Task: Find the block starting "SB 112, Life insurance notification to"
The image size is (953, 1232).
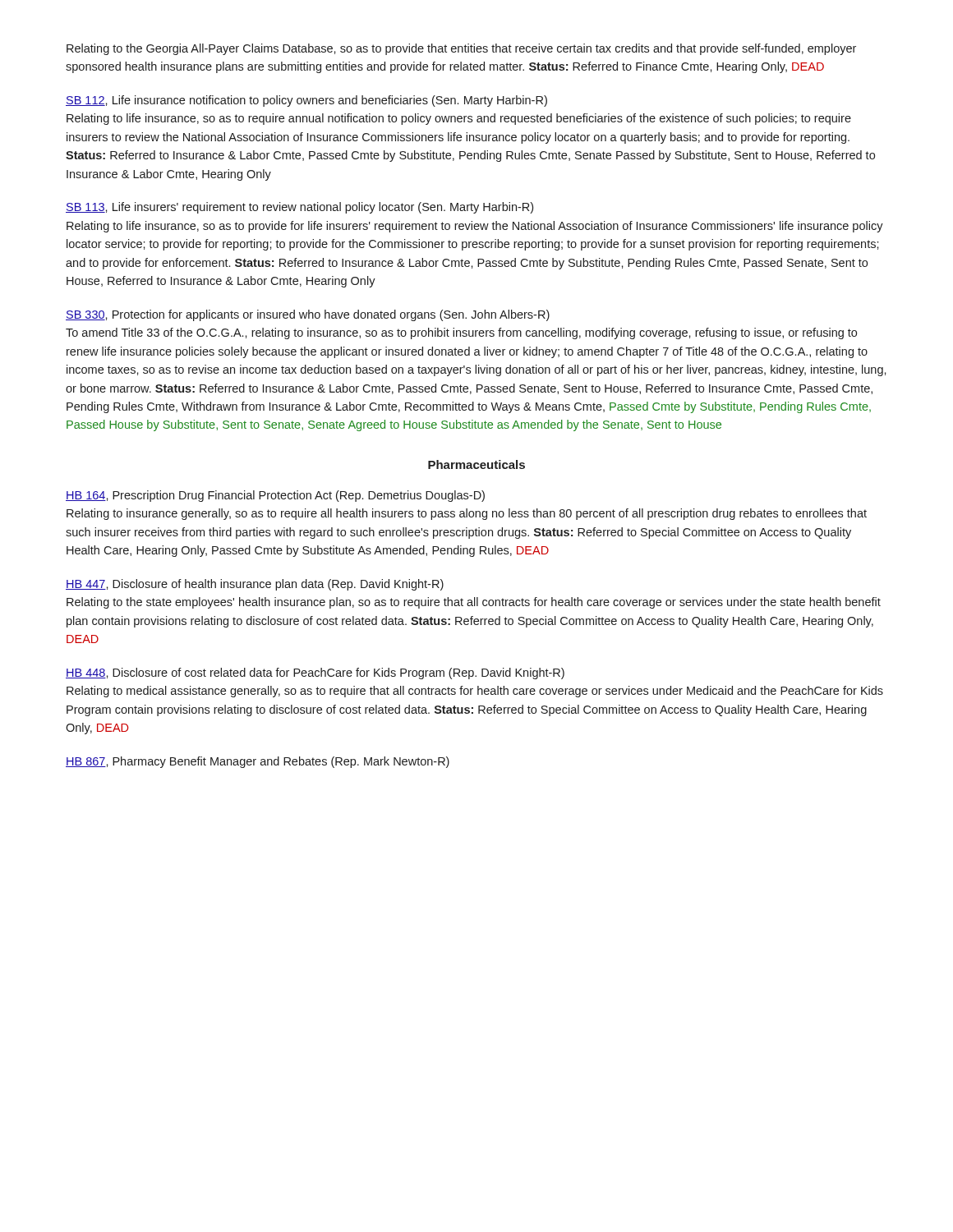Action: [471, 137]
